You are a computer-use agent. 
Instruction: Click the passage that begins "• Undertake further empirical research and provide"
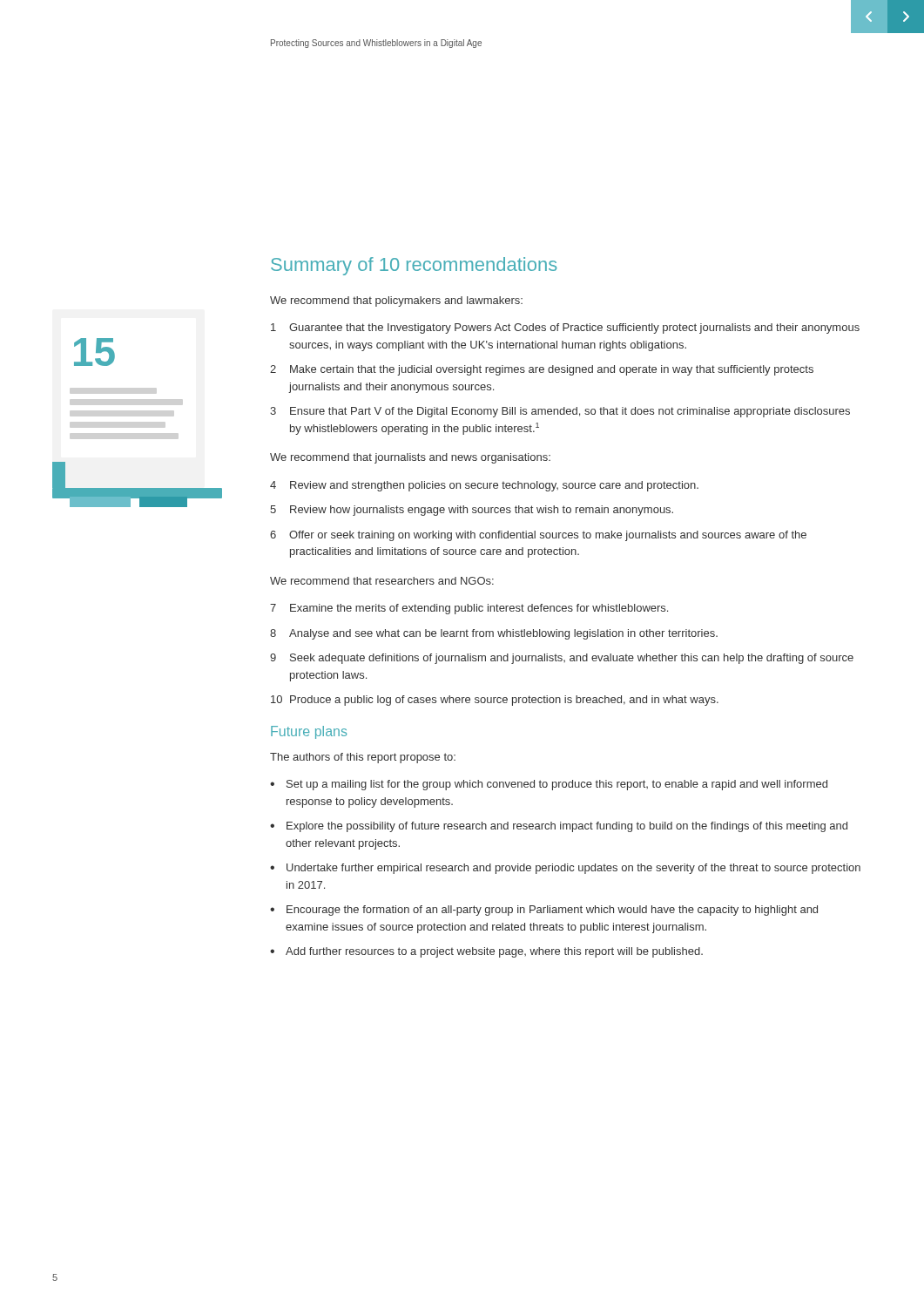click(x=566, y=876)
